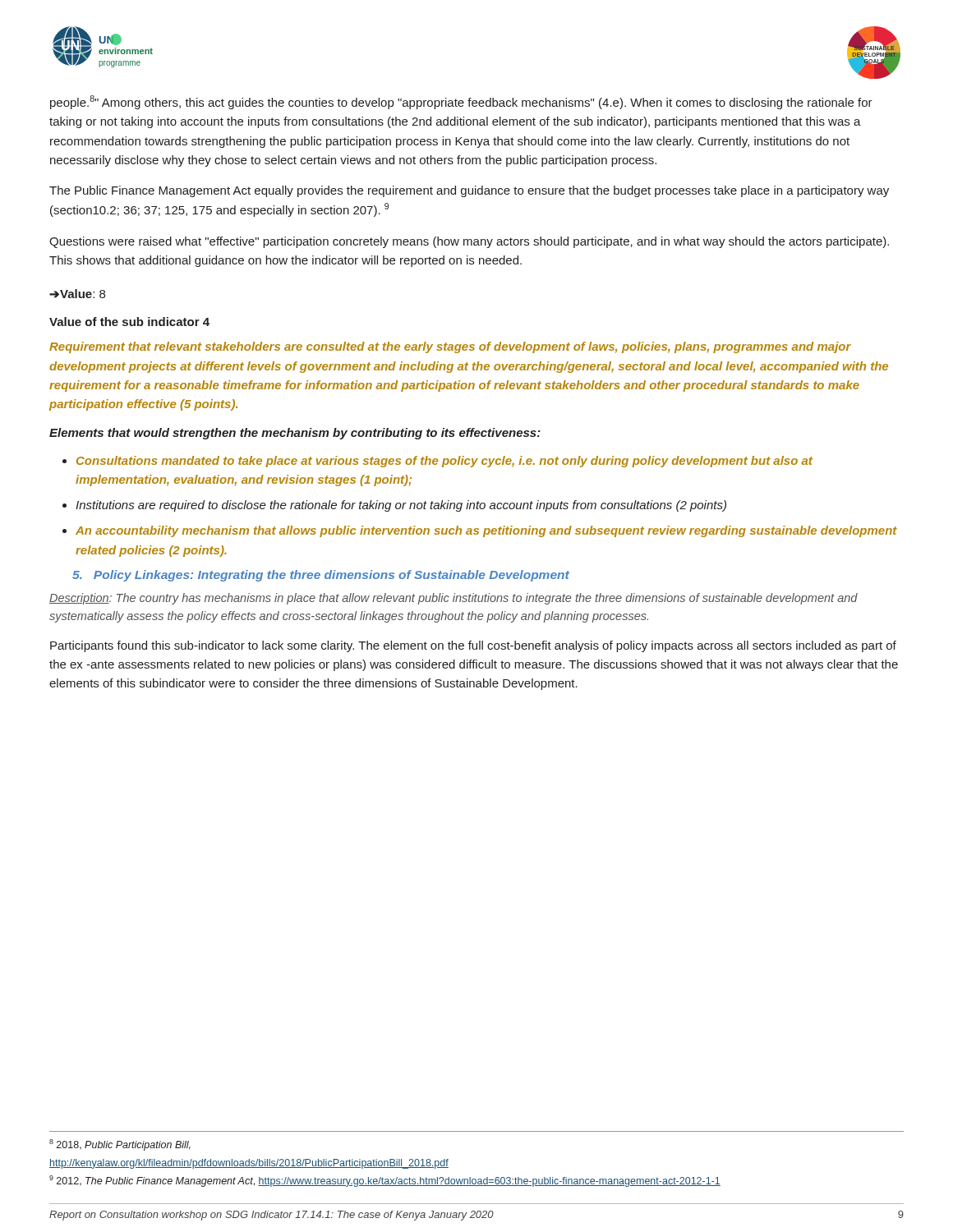Image resolution: width=953 pixels, height=1232 pixels.
Task: Find the text block that says "The Public Finance Management Act equally provides the"
Action: pos(469,200)
